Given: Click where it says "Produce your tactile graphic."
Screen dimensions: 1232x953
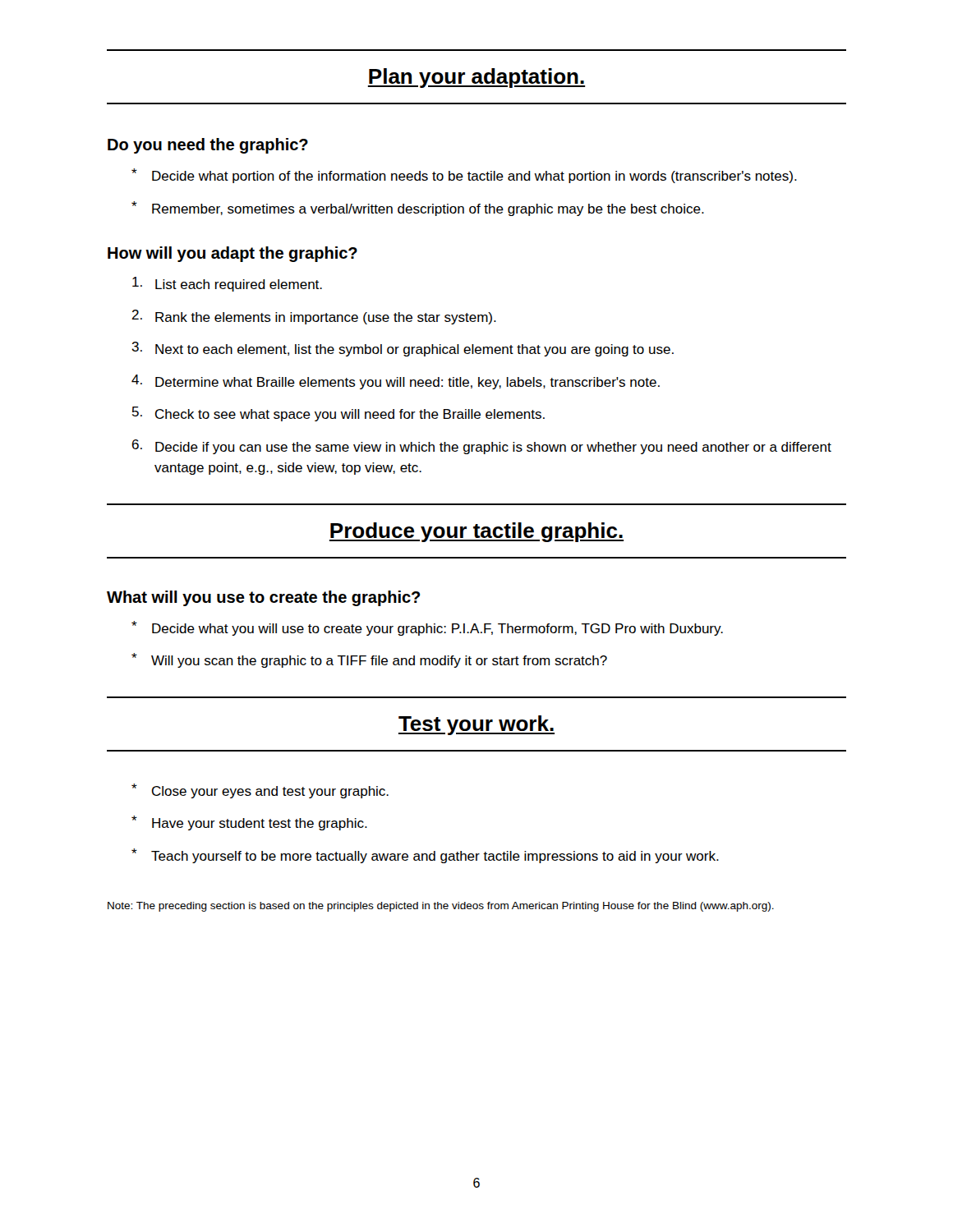Looking at the screenshot, I should pos(476,531).
